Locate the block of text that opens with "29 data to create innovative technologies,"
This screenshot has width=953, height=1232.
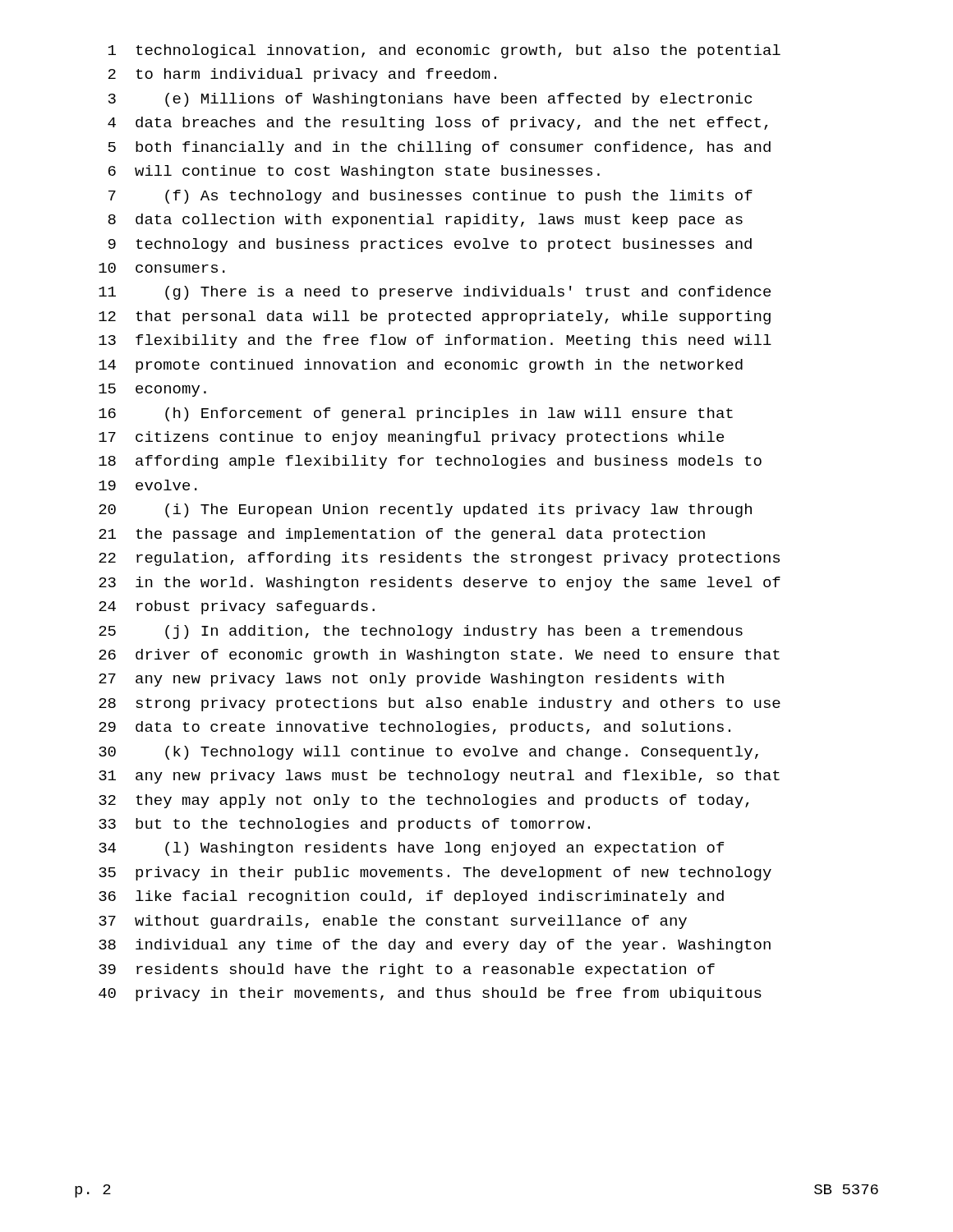tap(476, 728)
